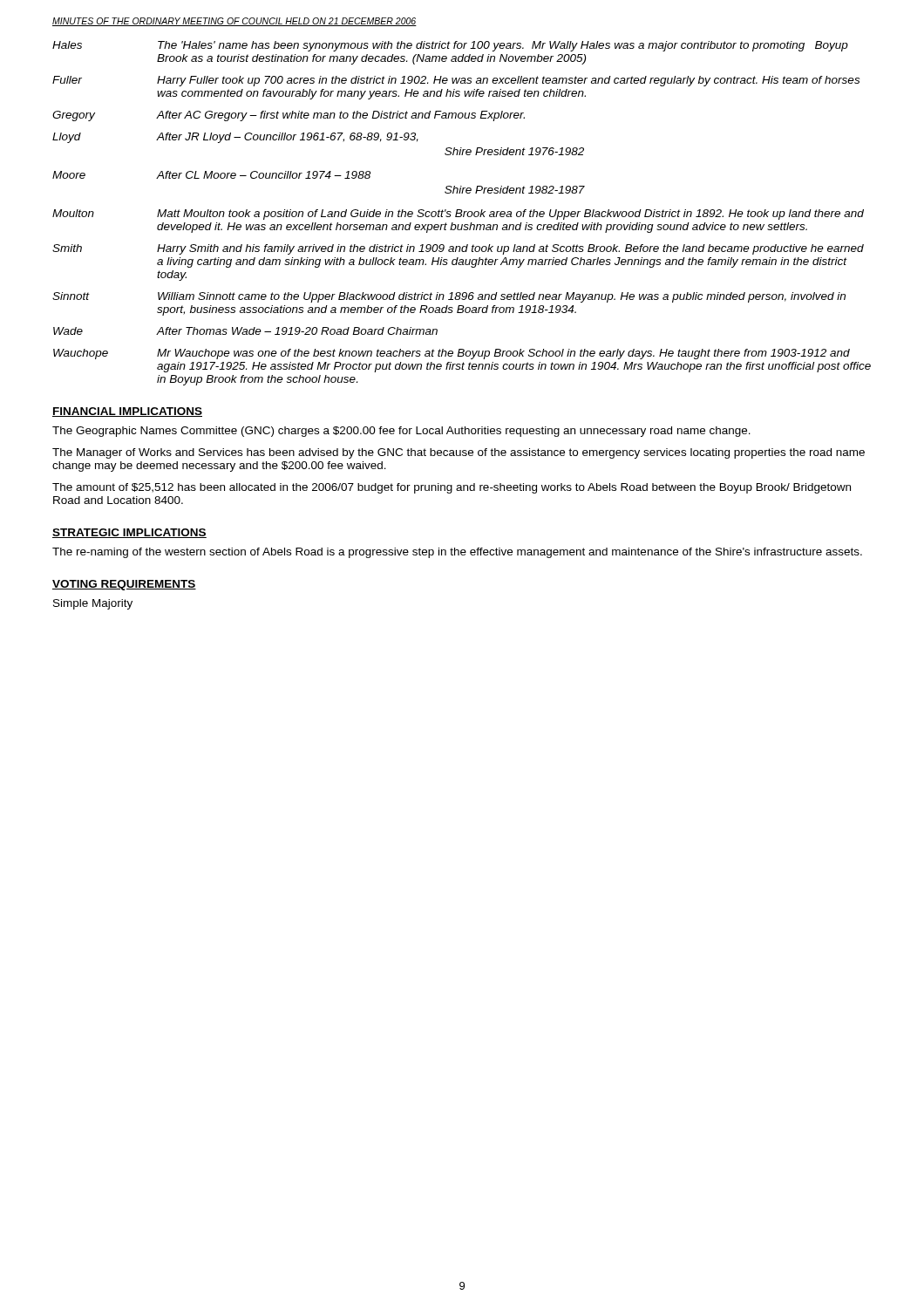Screen dimensions: 1308x924
Task: Navigate to the region starting "The amount of"
Action: [x=452, y=494]
